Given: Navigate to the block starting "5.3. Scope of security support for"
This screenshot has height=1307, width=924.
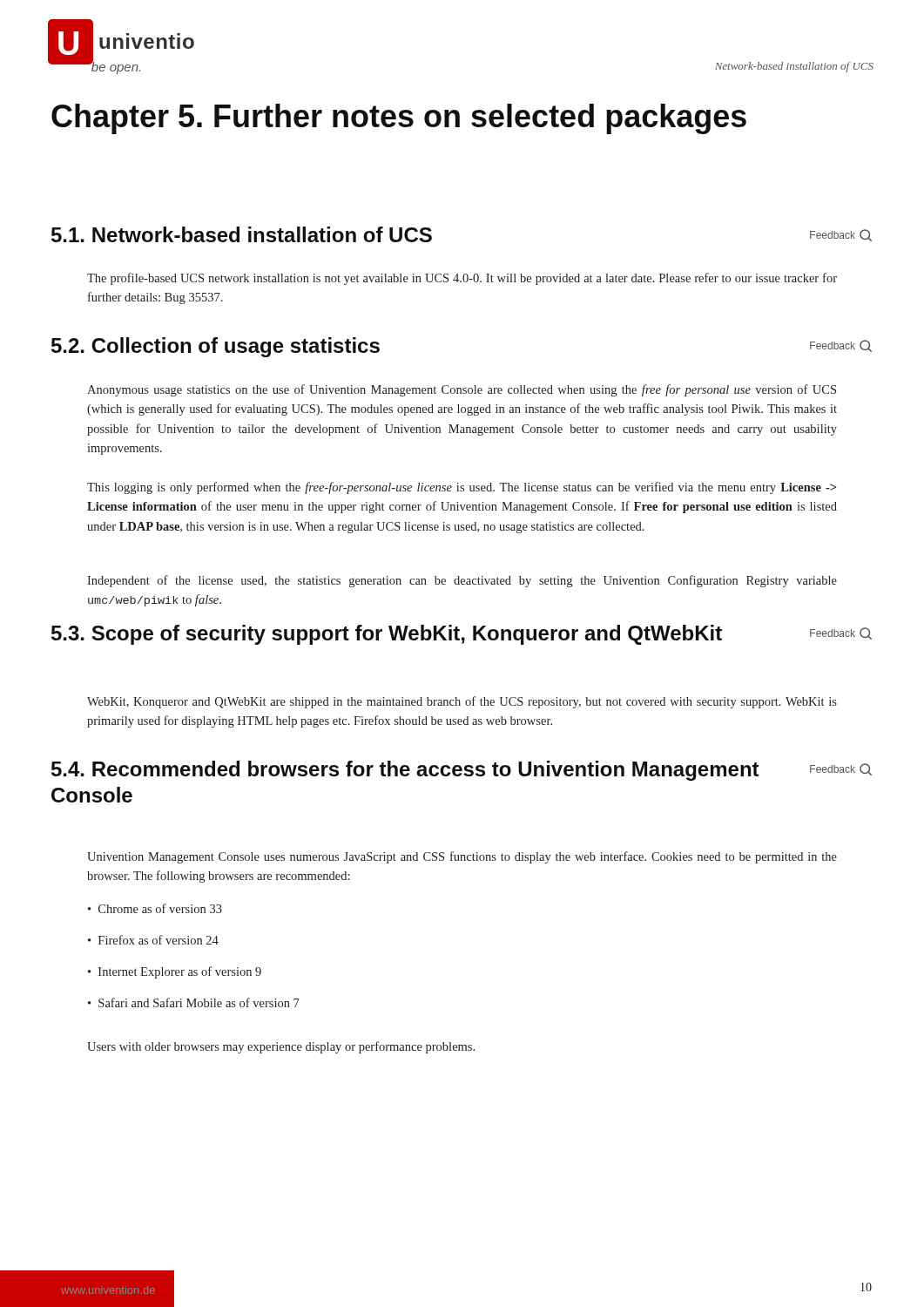Looking at the screenshot, I should tap(386, 633).
